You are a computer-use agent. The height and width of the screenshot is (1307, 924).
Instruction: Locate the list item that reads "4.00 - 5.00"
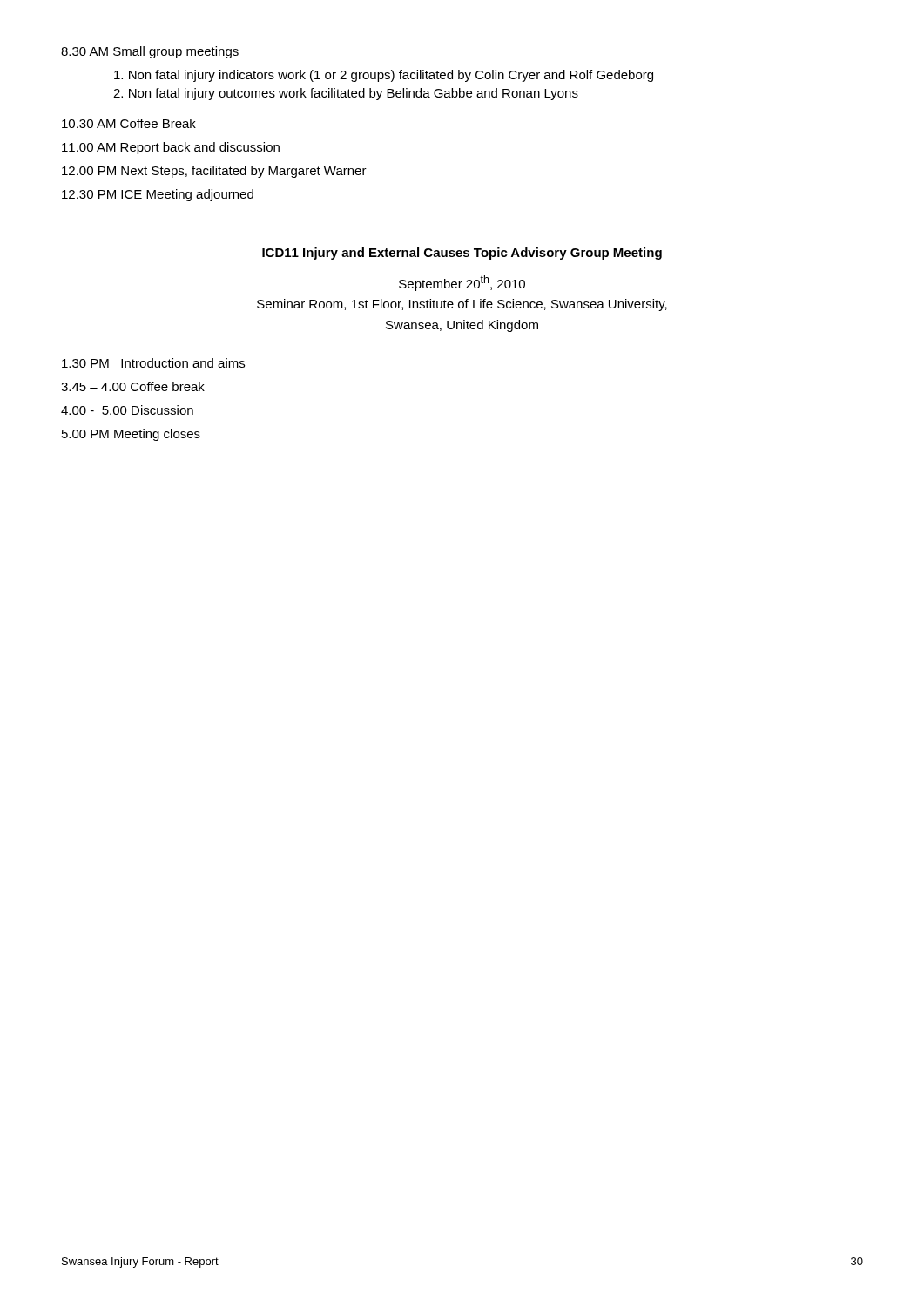[127, 410]
